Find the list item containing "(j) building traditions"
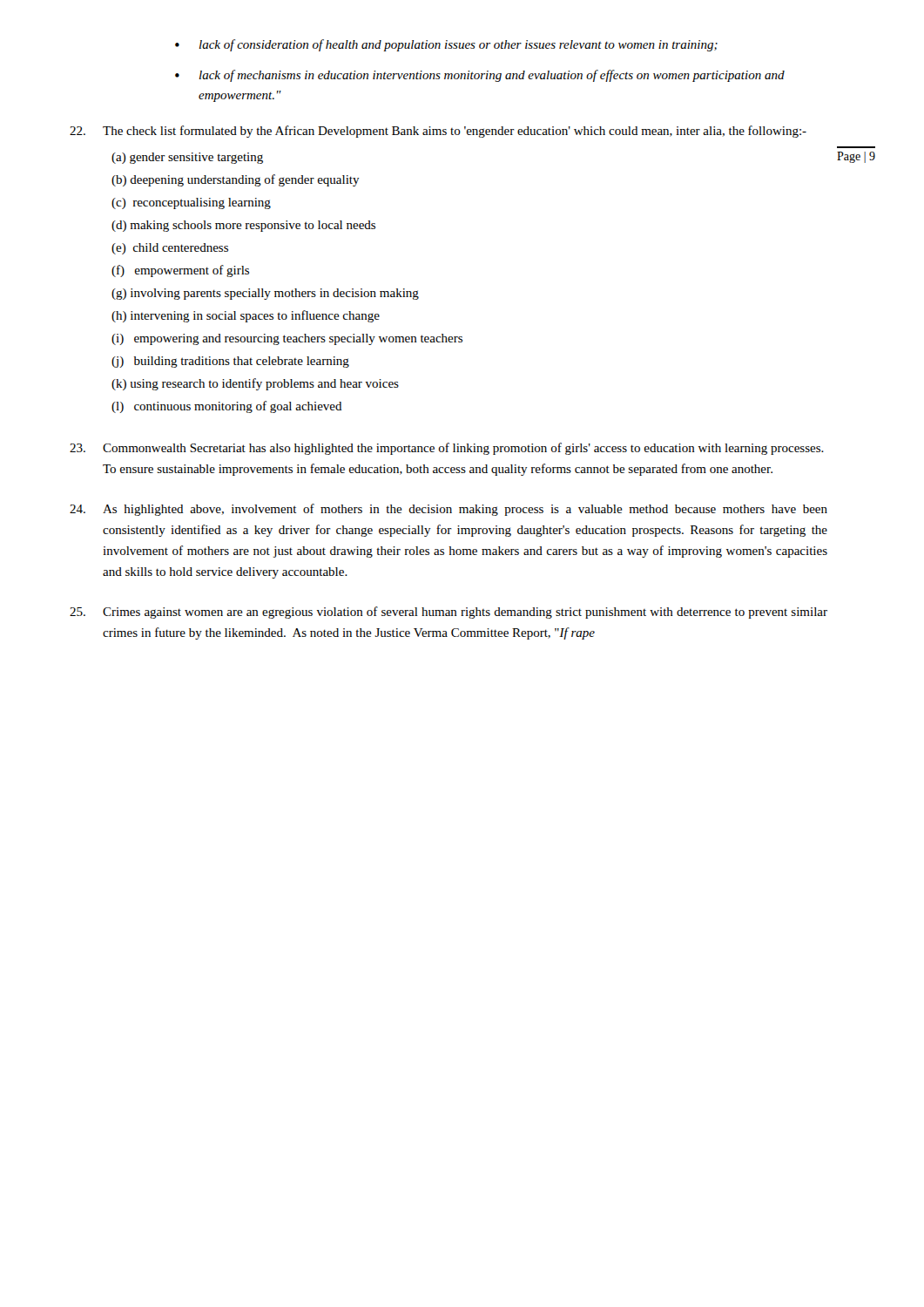Image resolution: width=924 pixels, height=1307 pixels. [230, 361]
